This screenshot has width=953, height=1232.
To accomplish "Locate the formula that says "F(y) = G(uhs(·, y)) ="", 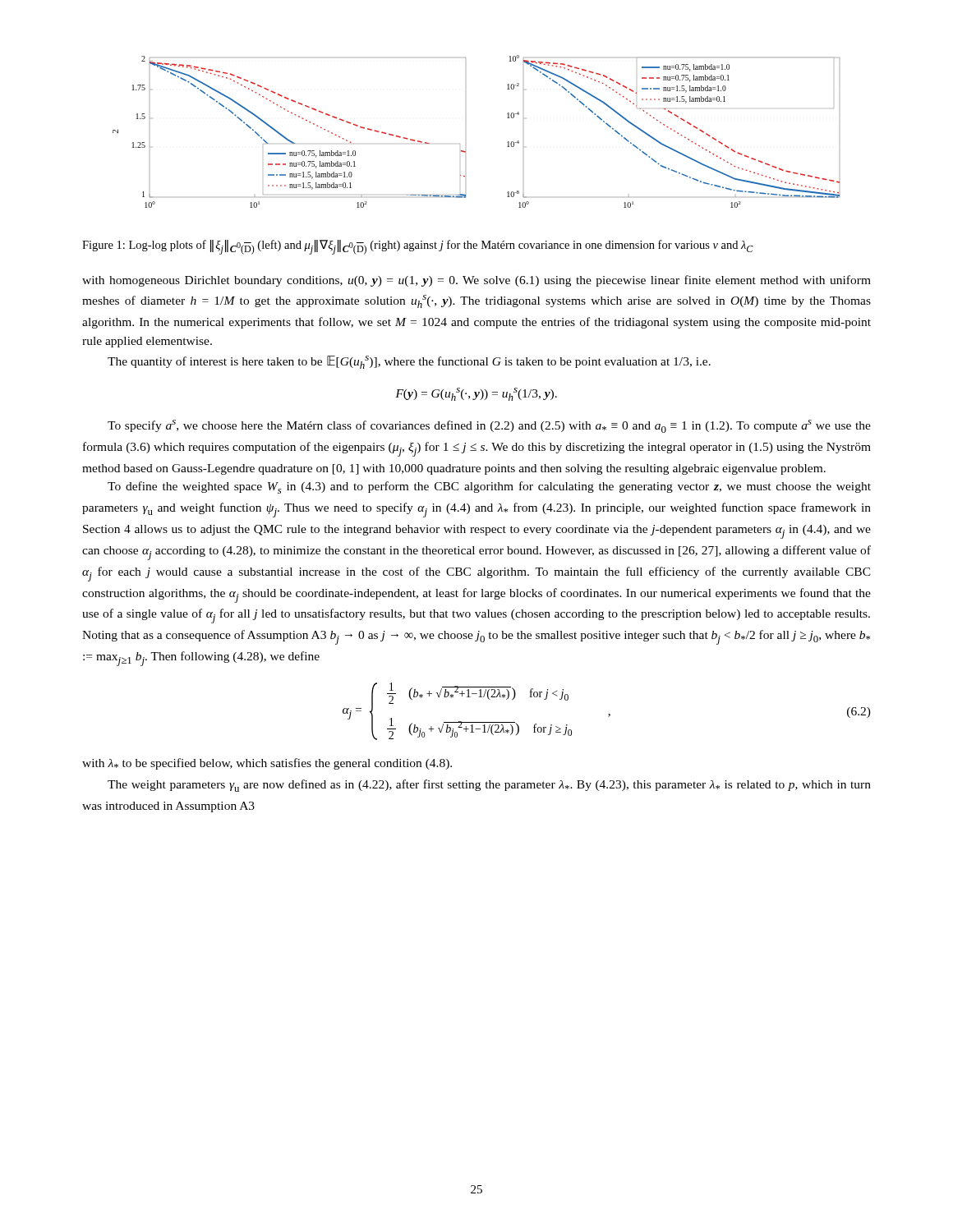I will pyautogui.click(x=476, y=393).
